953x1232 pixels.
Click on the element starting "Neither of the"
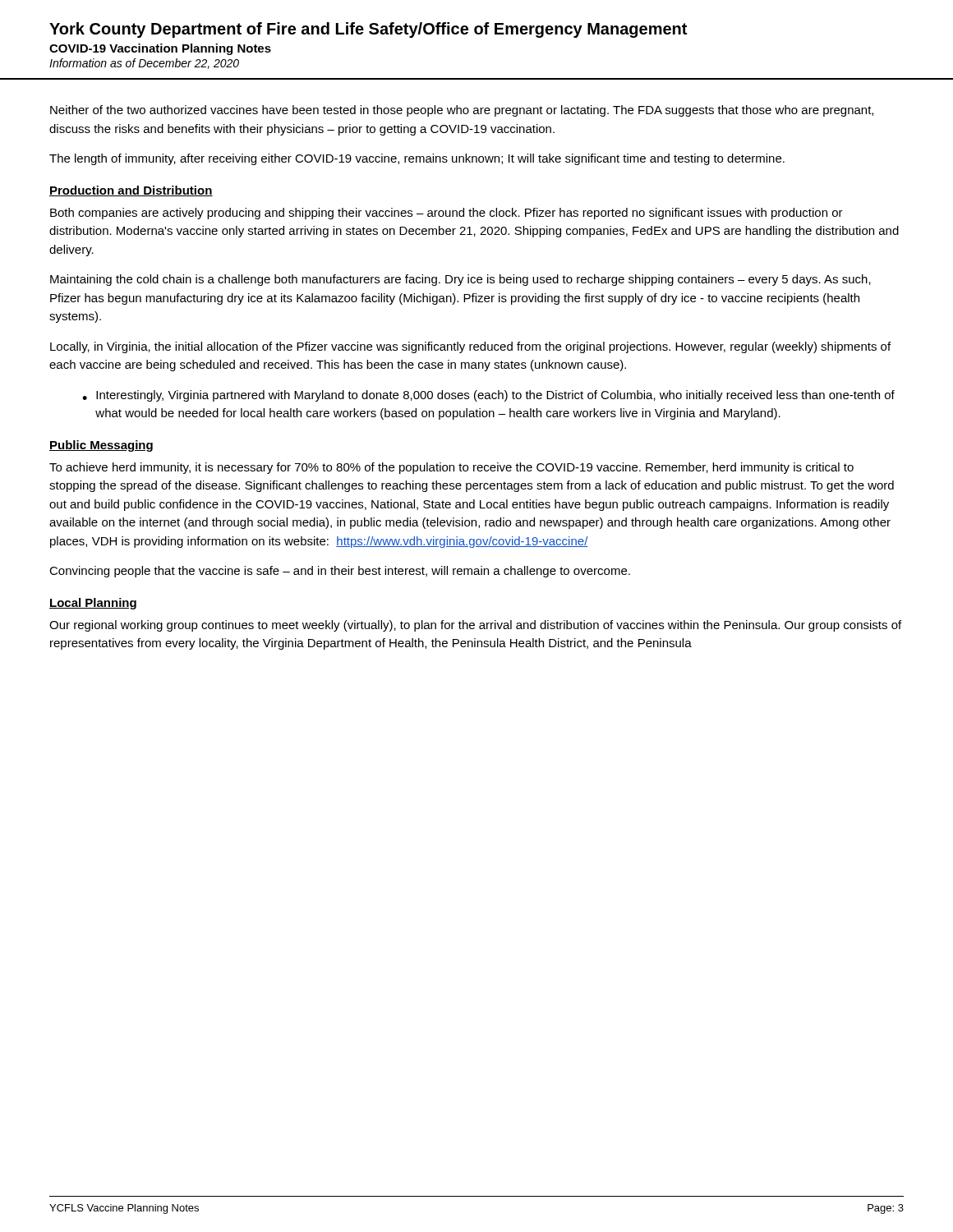pyautogui.click(x=462, y=119)
